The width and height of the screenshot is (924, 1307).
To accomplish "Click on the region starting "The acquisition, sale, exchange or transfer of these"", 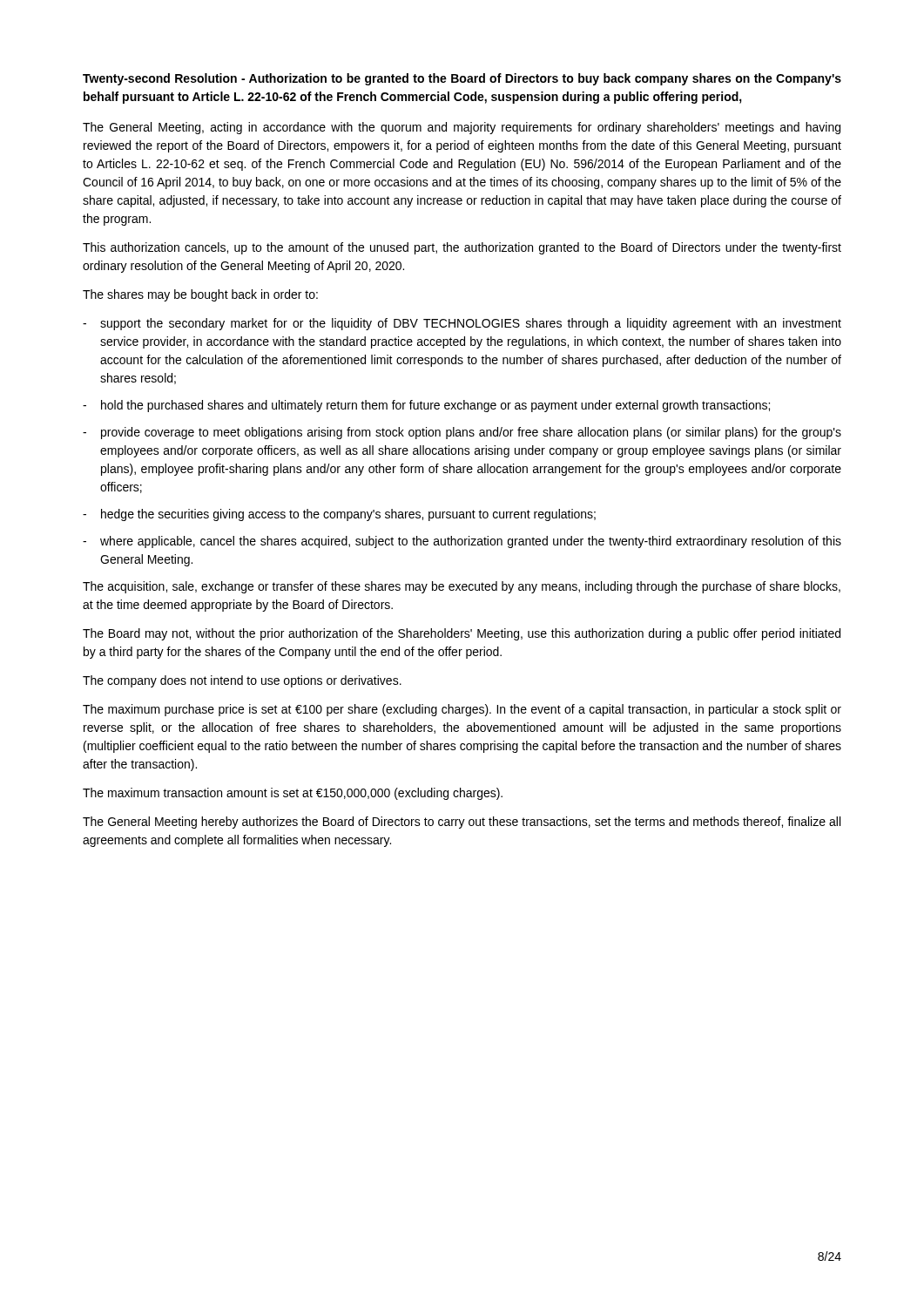I will (x=462, y=596).
